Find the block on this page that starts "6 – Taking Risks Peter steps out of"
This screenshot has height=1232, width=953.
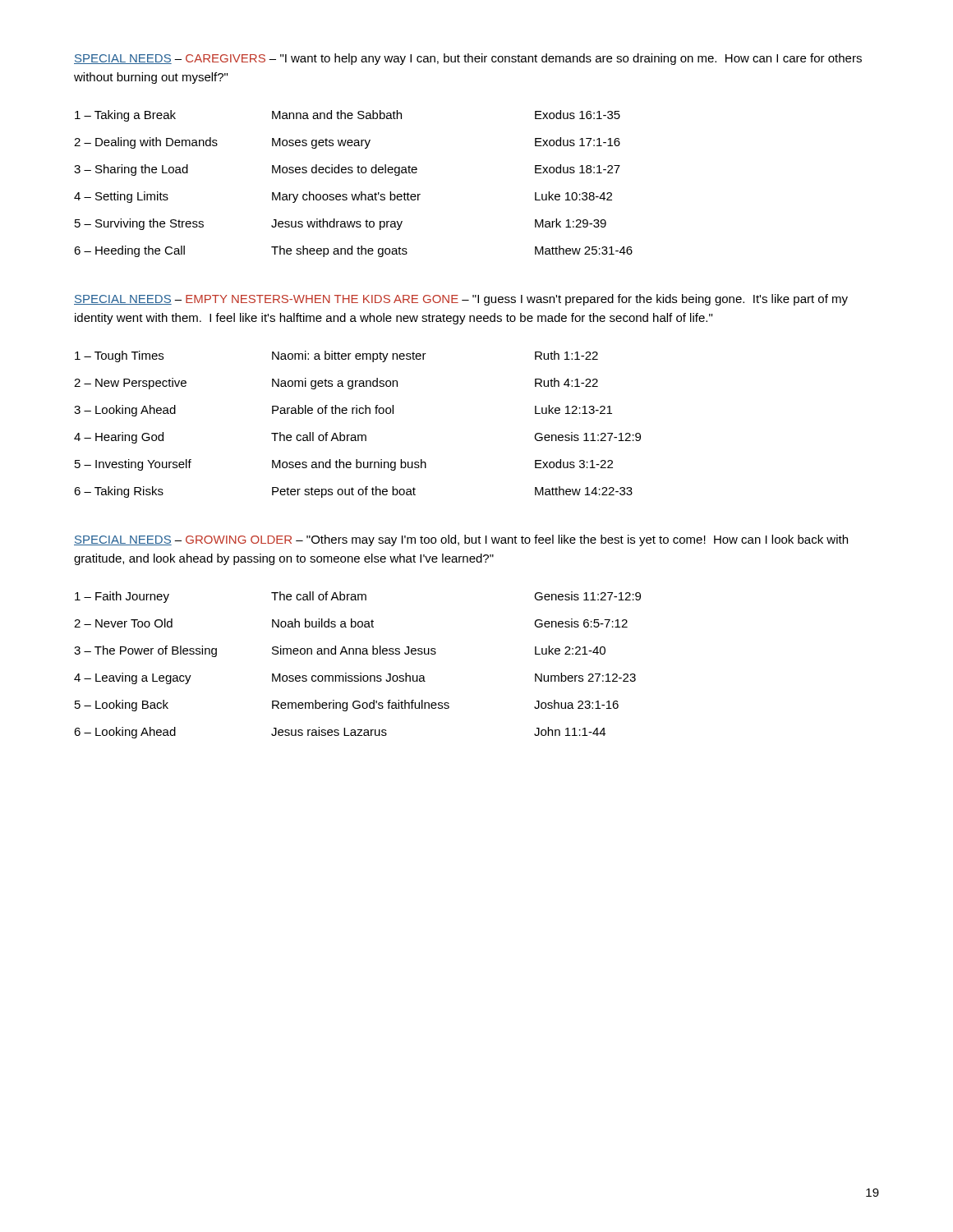tap(353, 491)
